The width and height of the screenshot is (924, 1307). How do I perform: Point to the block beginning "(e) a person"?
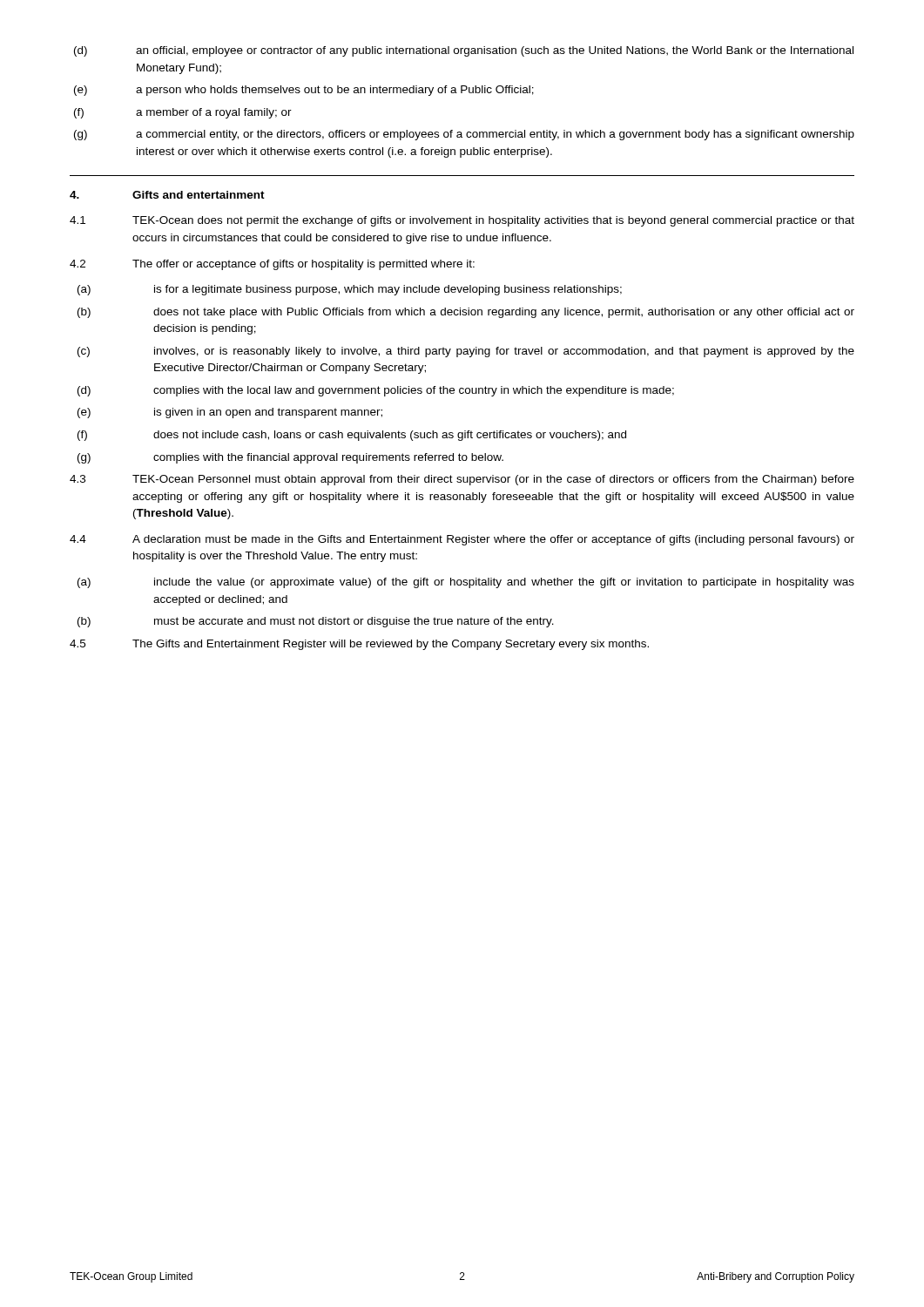[x=462, y=90]
